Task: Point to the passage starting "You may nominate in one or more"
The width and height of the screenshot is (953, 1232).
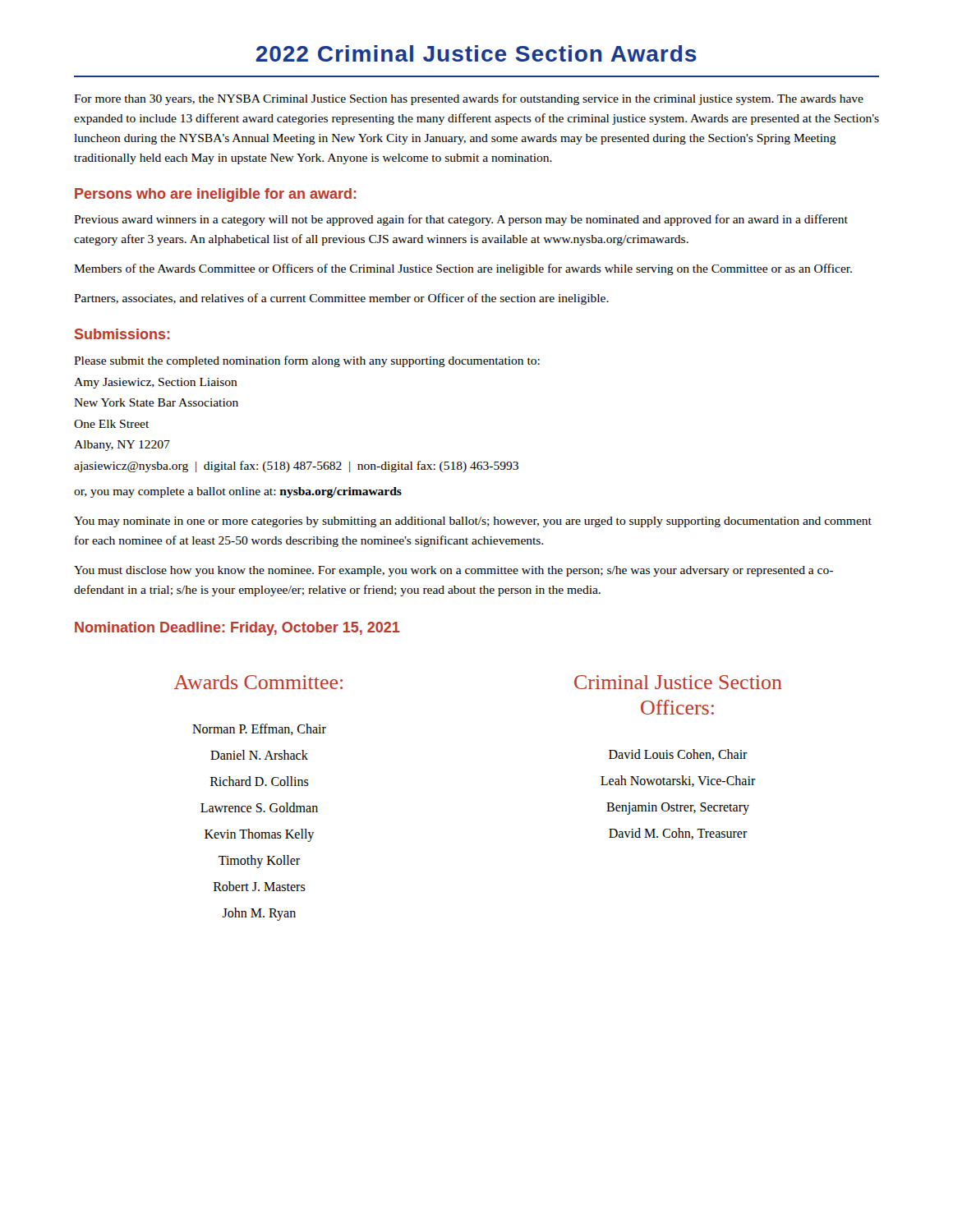Action: (x=473, y=530)
